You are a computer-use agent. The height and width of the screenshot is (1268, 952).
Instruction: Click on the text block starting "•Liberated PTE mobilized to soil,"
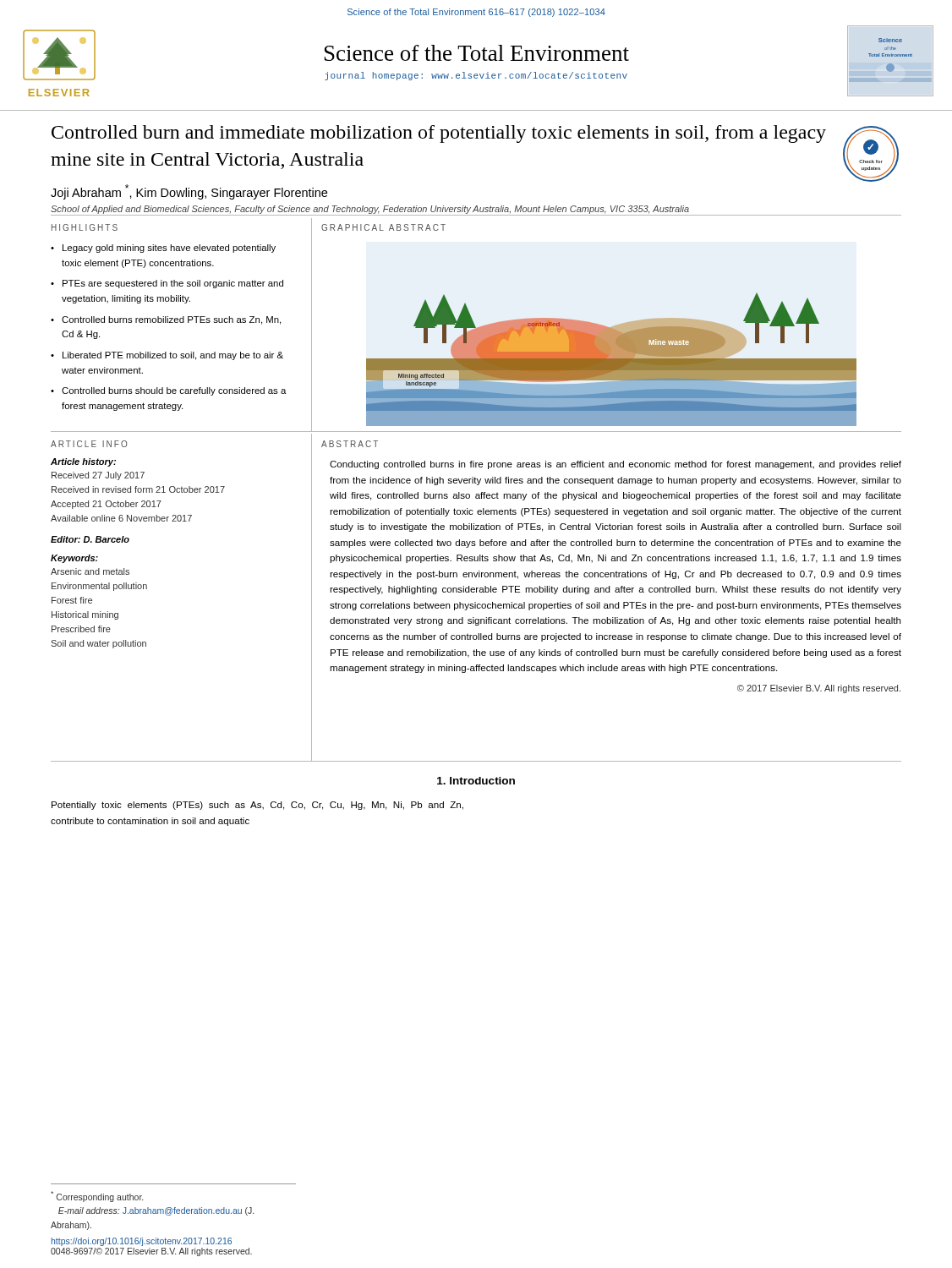point(167,362)
